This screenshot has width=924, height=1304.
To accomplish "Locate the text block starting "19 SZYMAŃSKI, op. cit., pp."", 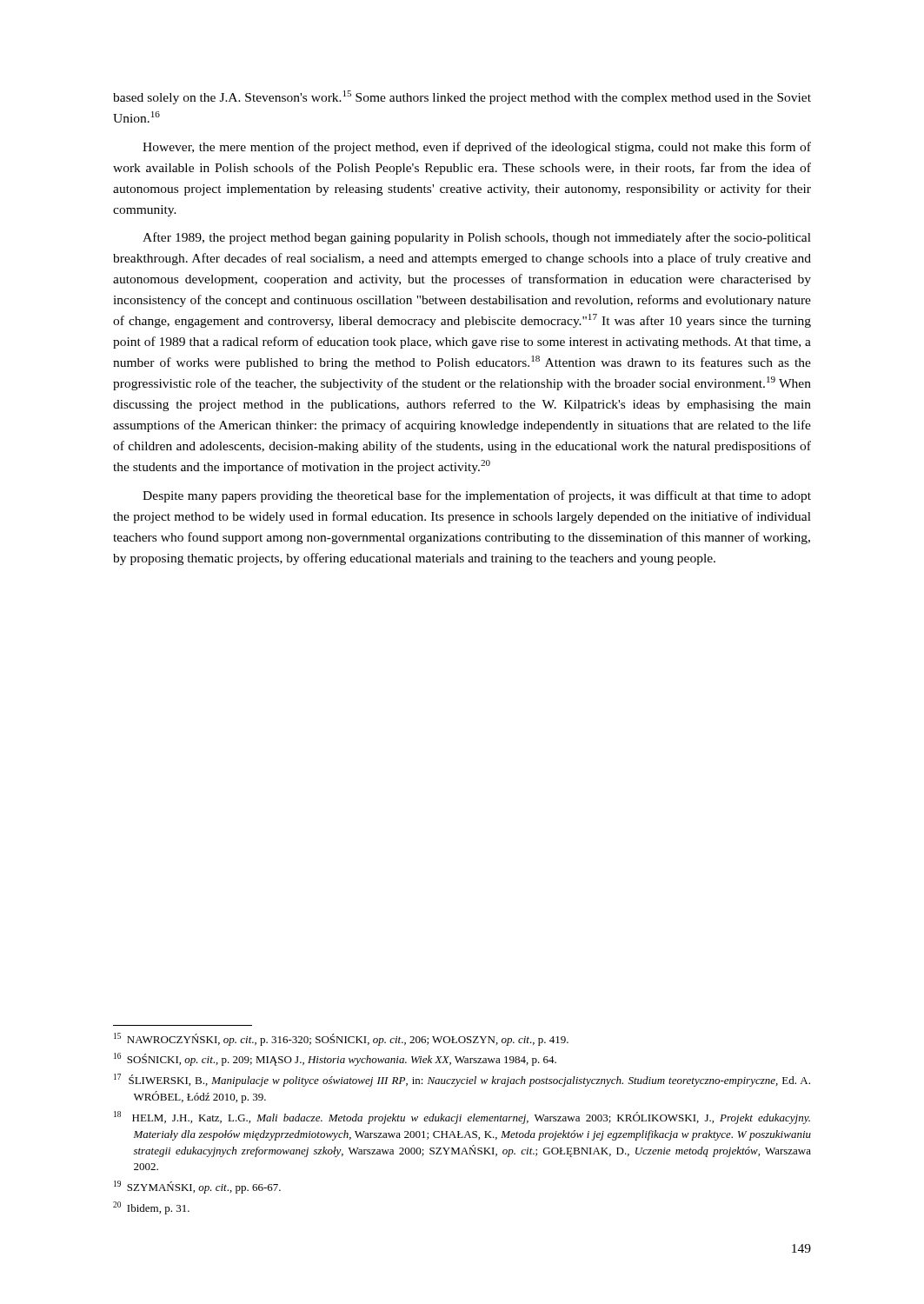I will tap(197, 1187).
